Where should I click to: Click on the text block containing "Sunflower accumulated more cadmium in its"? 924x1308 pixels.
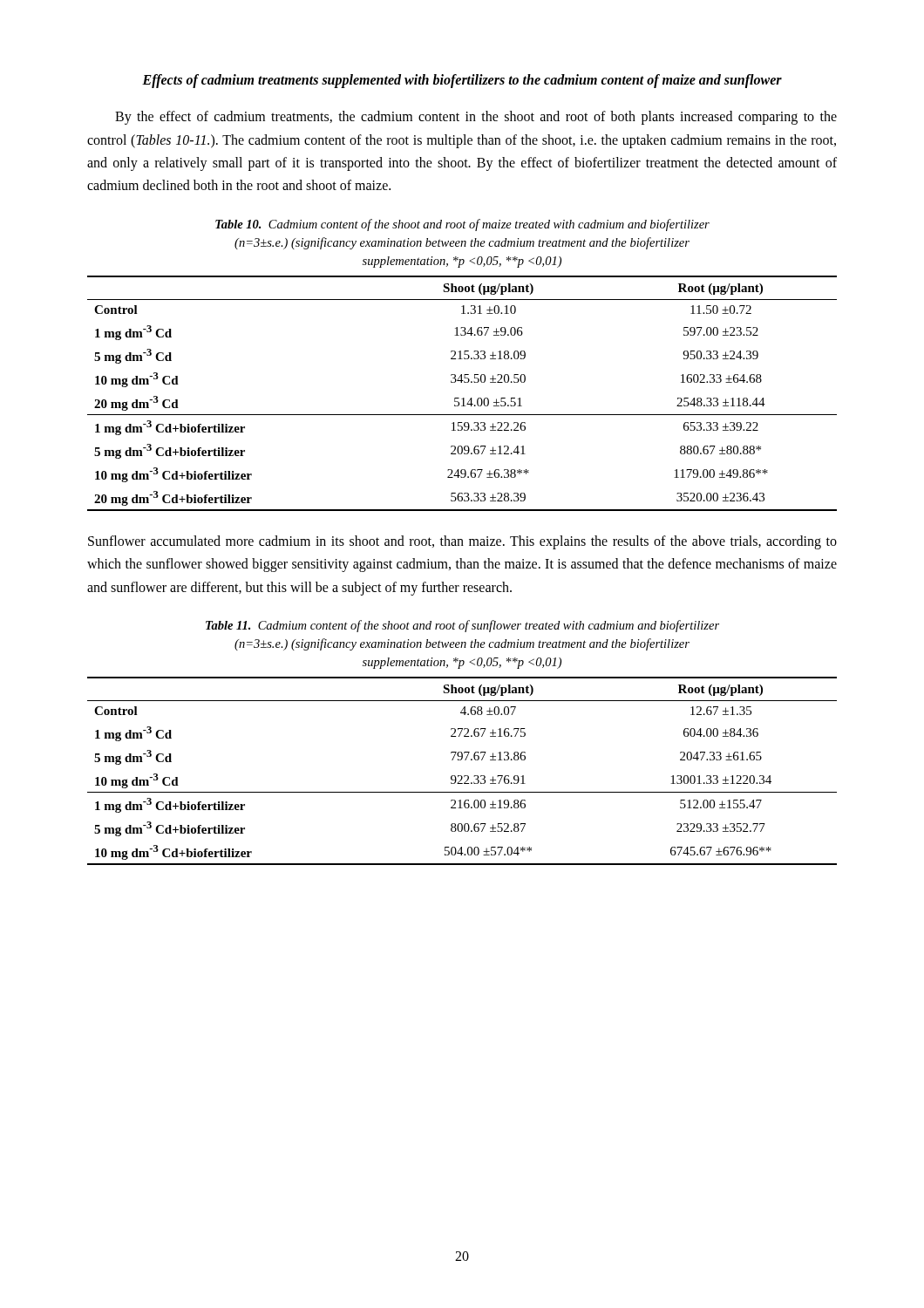462,564
